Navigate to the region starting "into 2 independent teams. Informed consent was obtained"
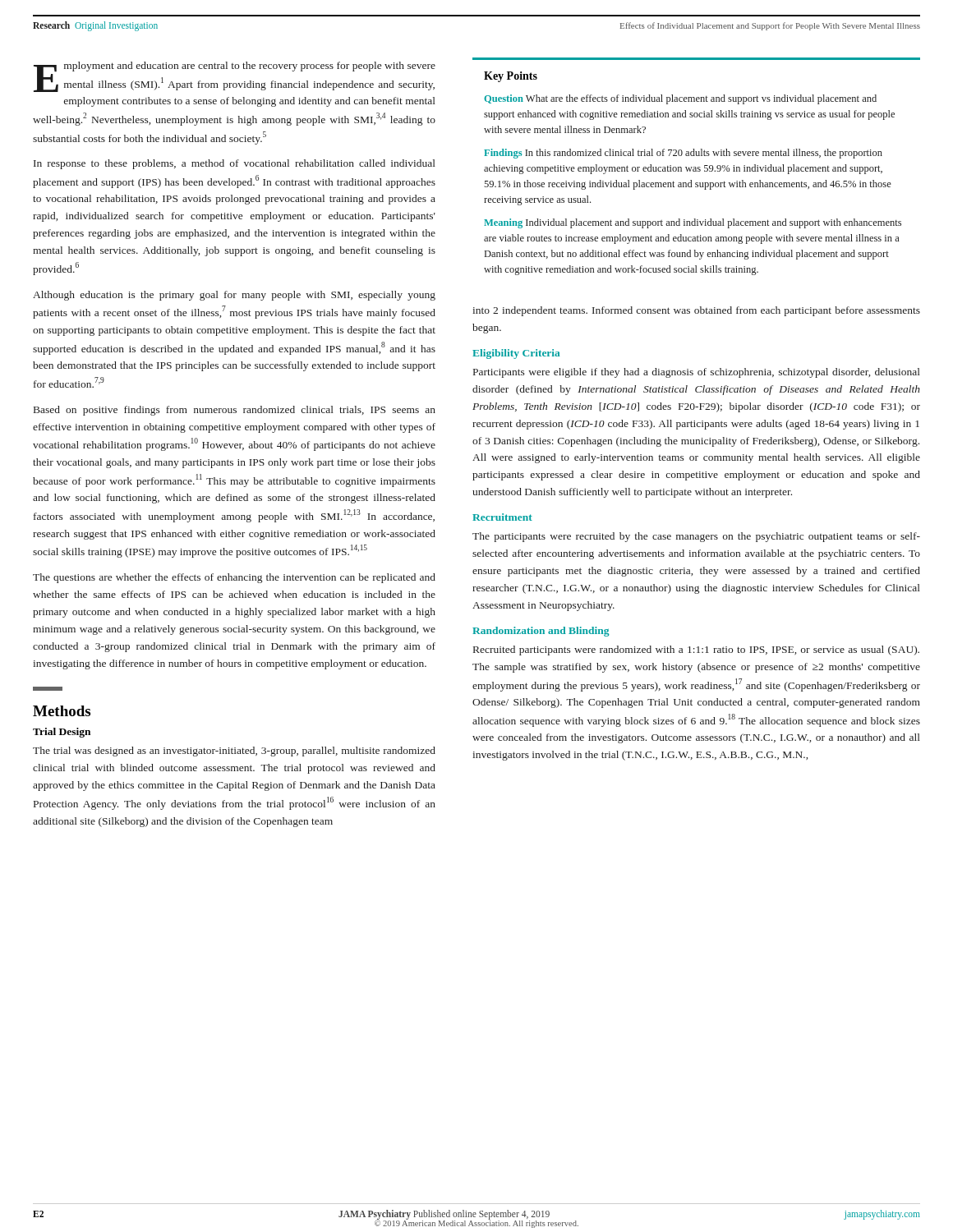 696,319
